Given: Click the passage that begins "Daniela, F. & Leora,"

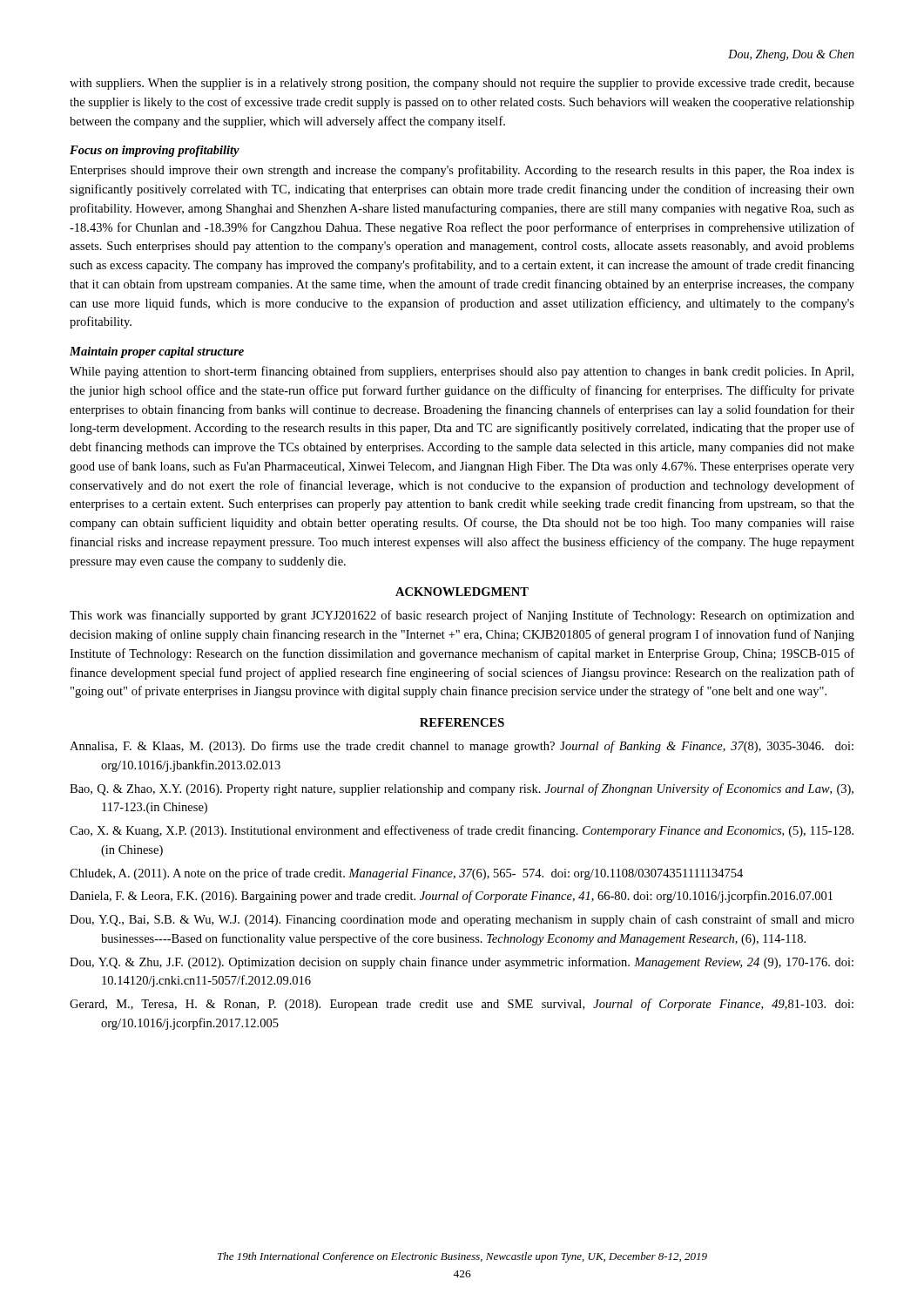Looking at the screenshot, I should tap(452, 896).
